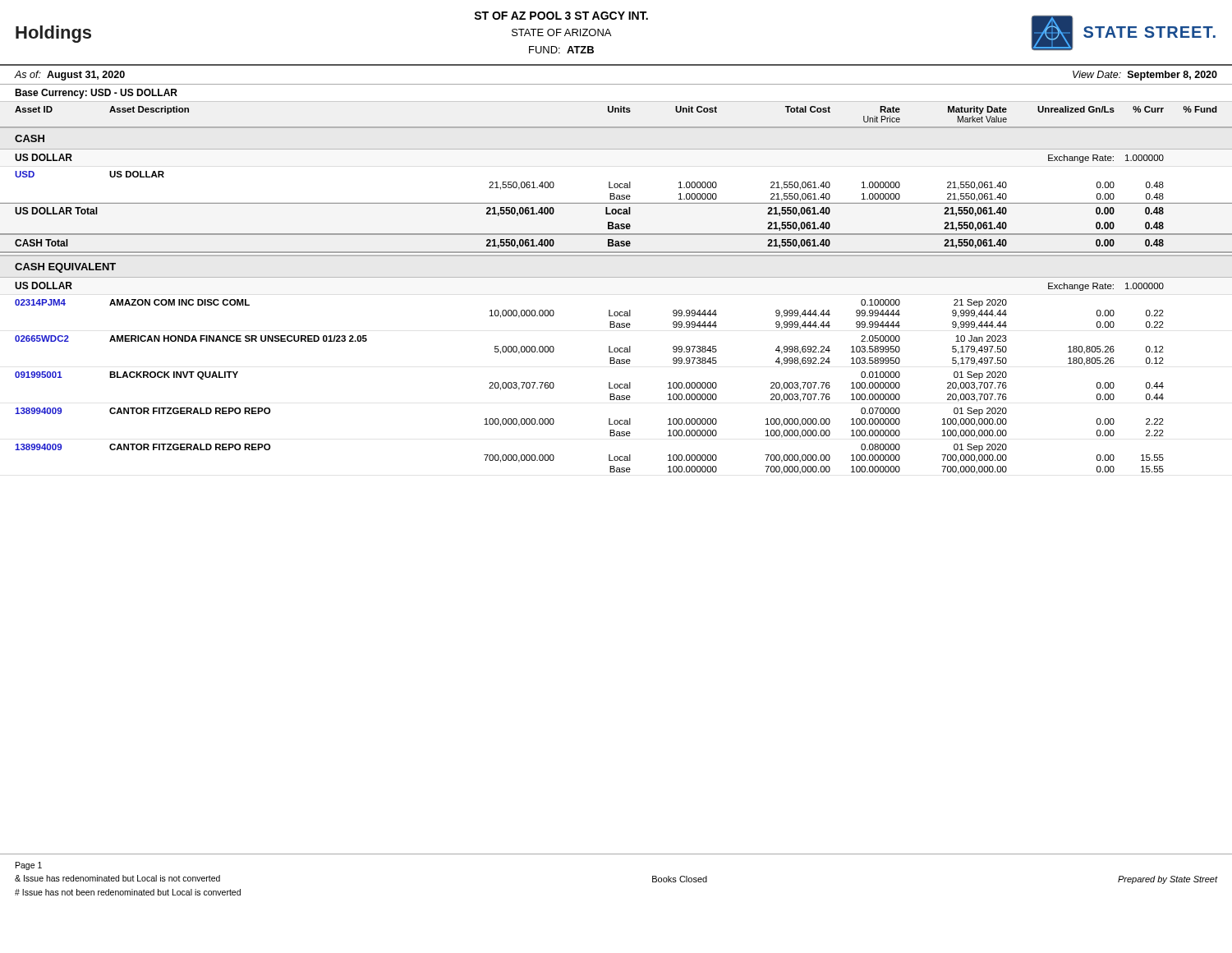1232x953 pixels.
Task: Click on the element starting "Base Currency: USD - US"
Action: [96, 93]
